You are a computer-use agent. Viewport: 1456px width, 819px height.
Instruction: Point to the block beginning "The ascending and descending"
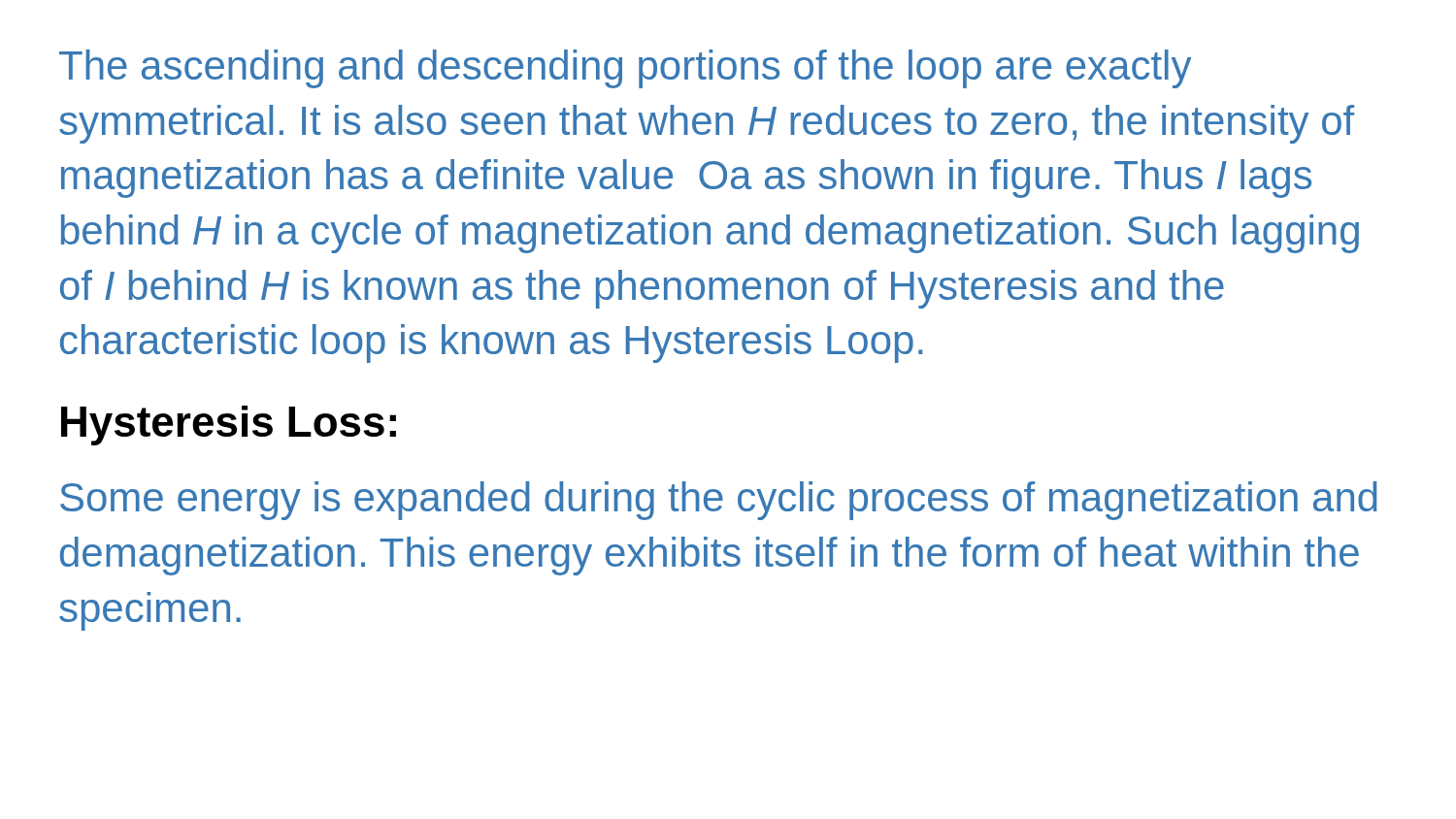pyautogui.click(x=710, y=203)
